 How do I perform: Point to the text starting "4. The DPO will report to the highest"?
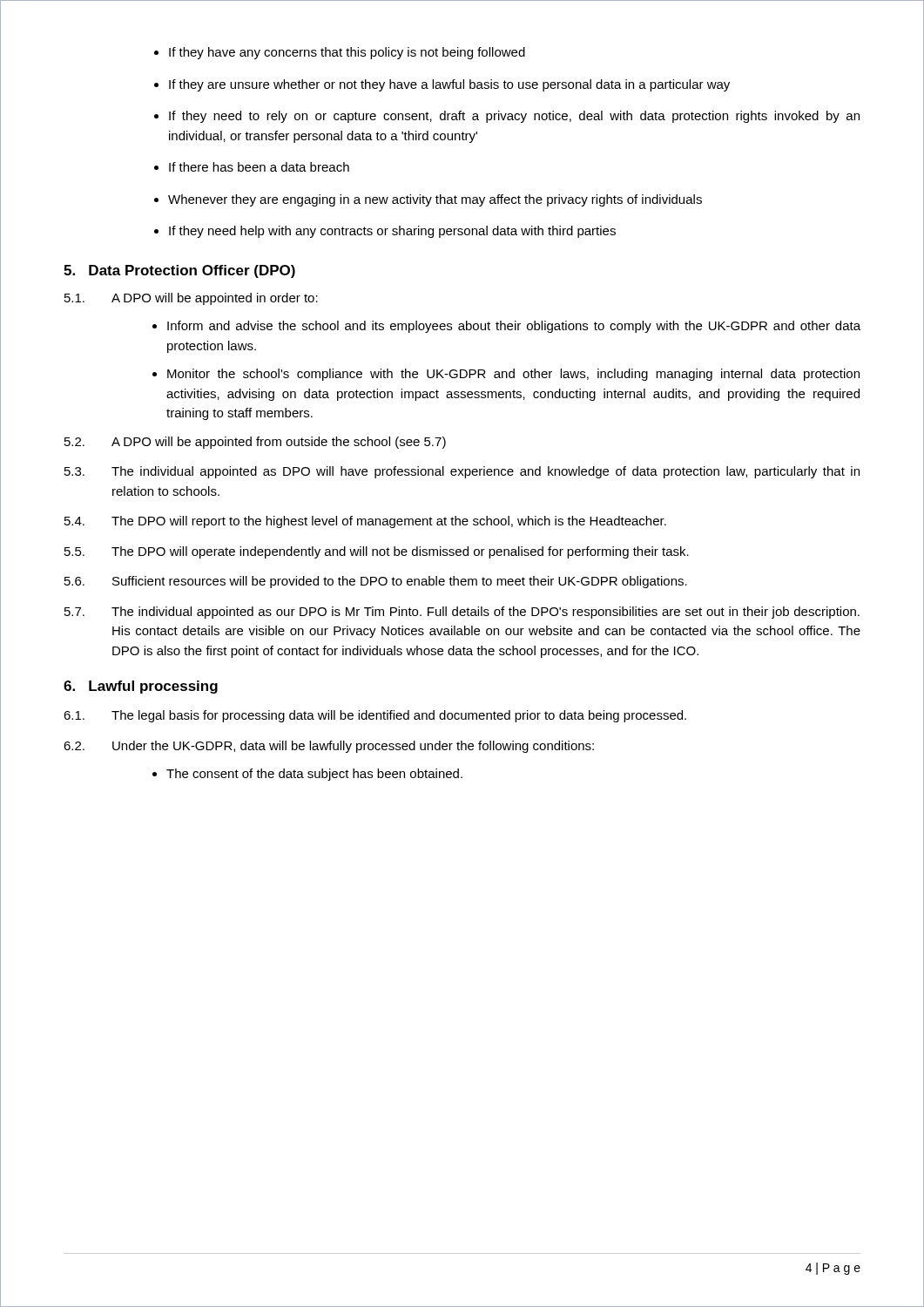(365, 521)
